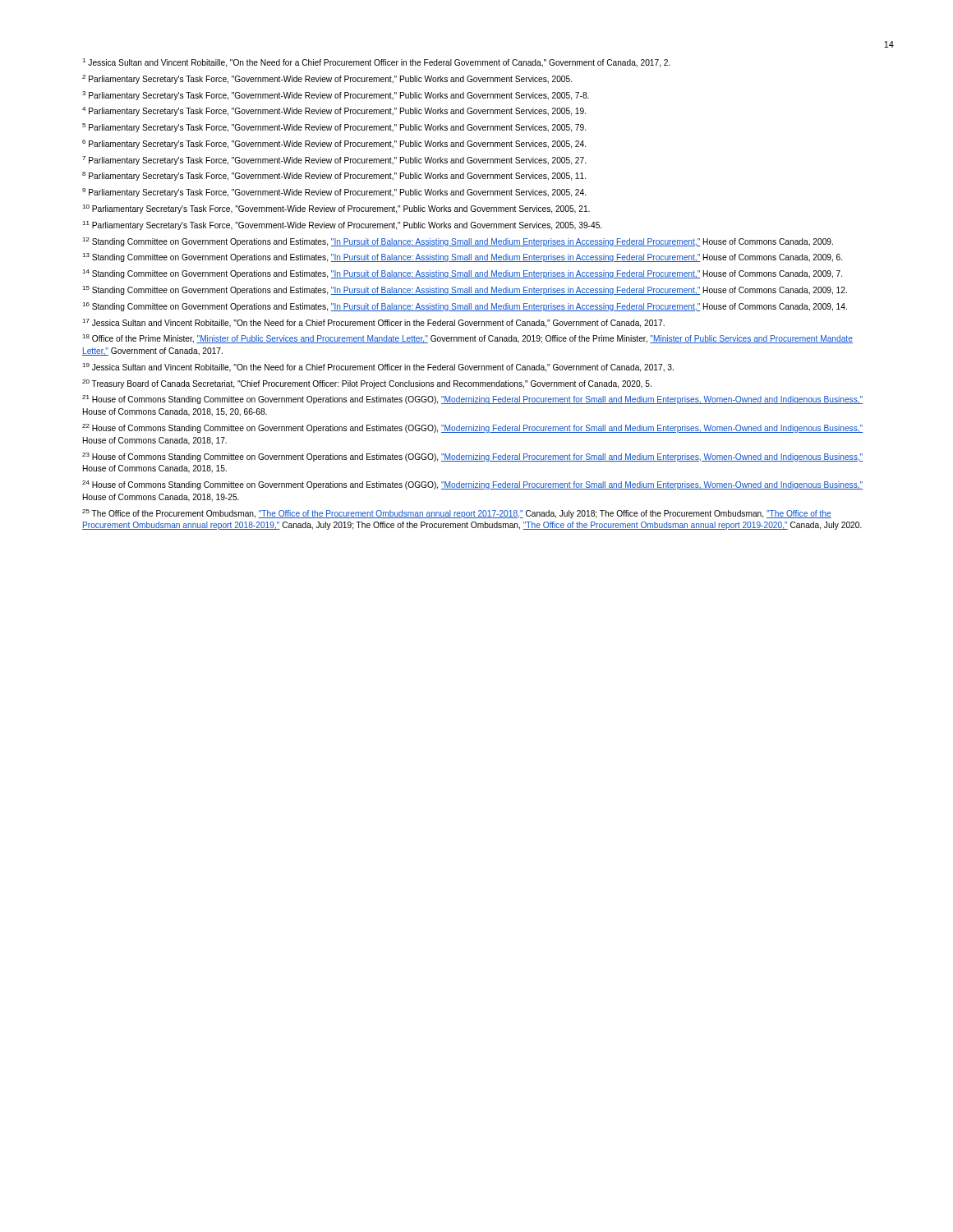953x1232 pixels.
Task: Click the passage that begins "2 Parliamentary Secretary's Task Force, "Government-Wide"
Action: click(x=327, y=79)
